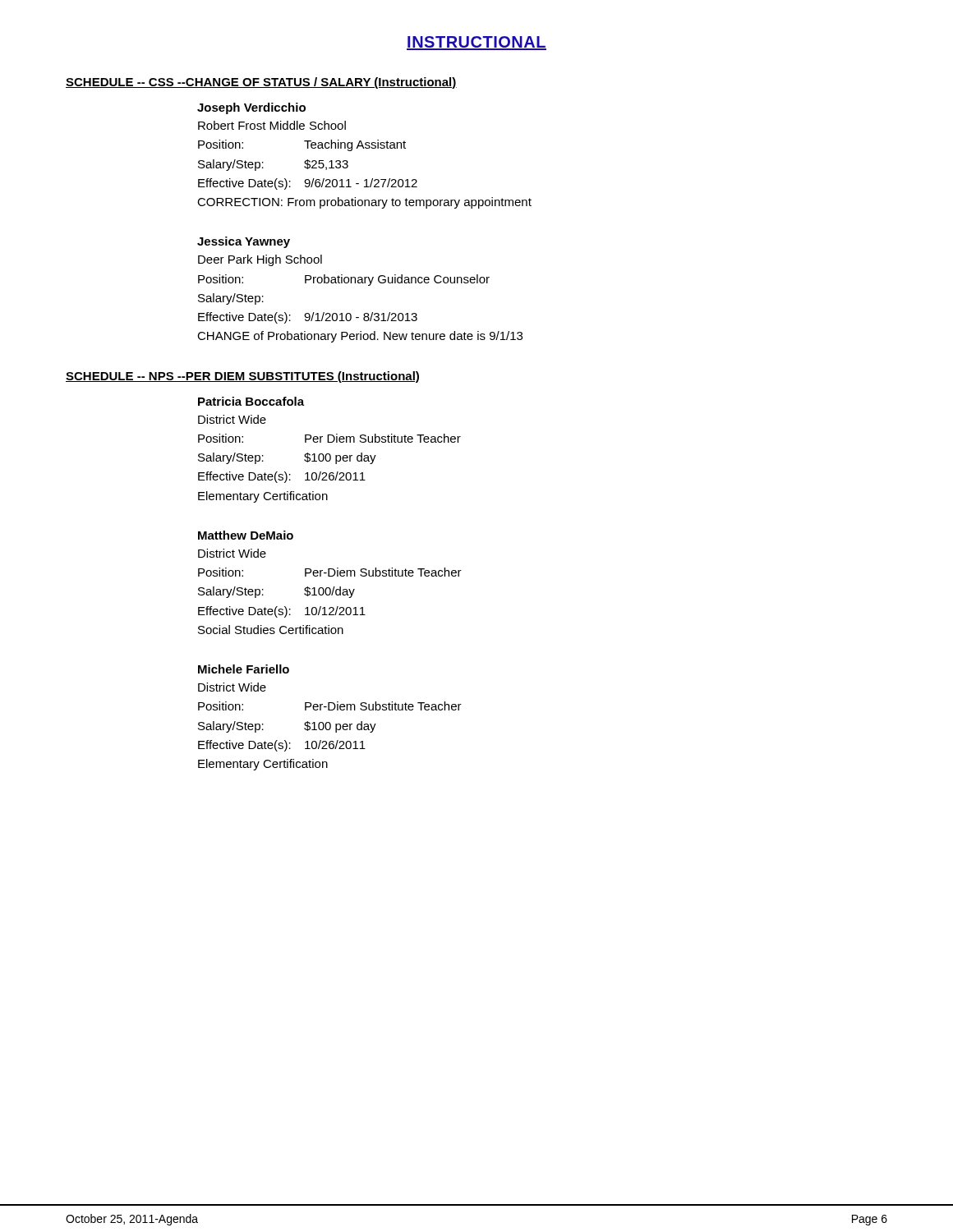Screen dimensions: 1232x953
Task: Locate the passage starting "Jessica Yawney Deer Park High School Position:Probationary"
Action: [x=244, y=242]
